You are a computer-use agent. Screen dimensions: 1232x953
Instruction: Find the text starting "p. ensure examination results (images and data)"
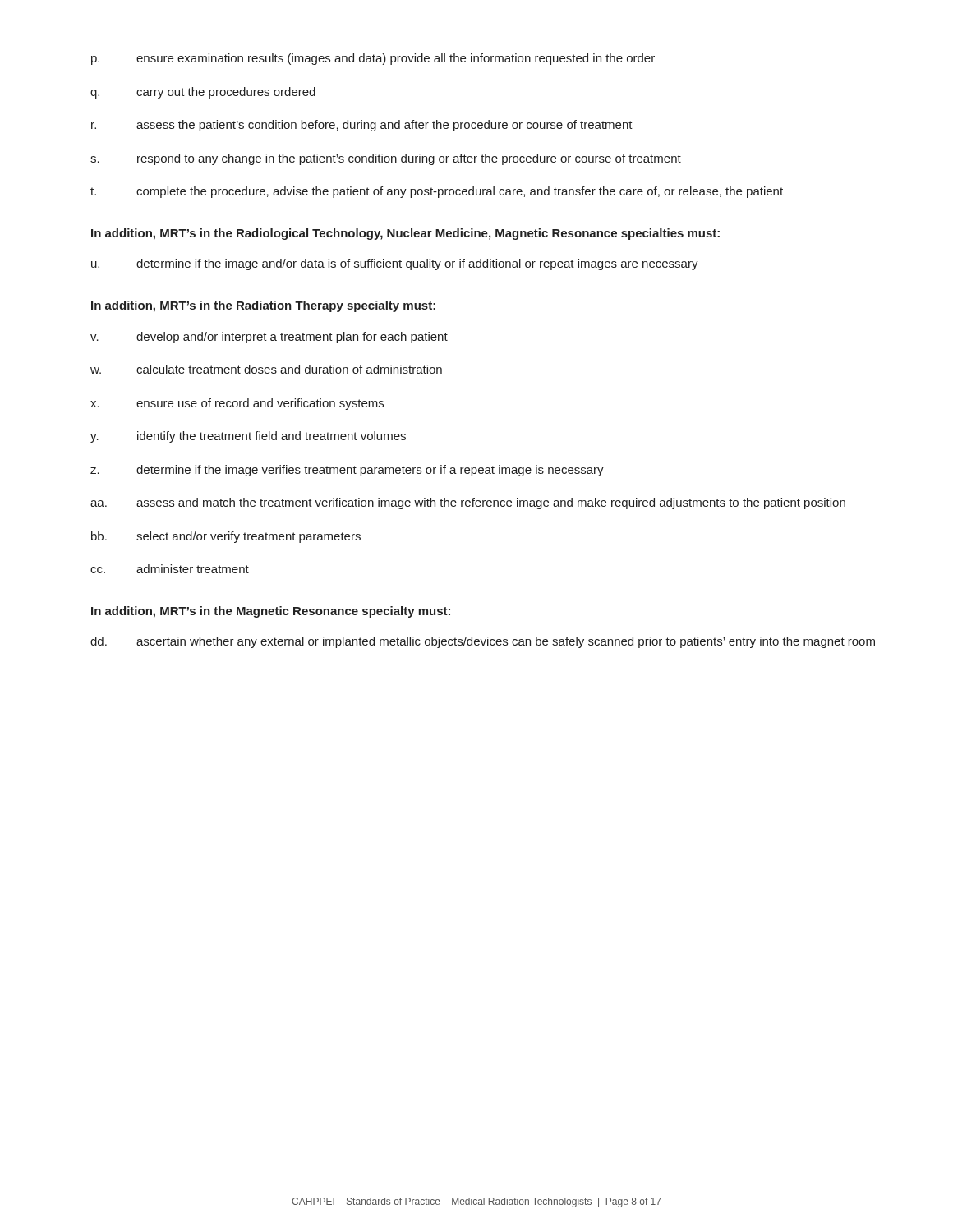coord(485,59)
